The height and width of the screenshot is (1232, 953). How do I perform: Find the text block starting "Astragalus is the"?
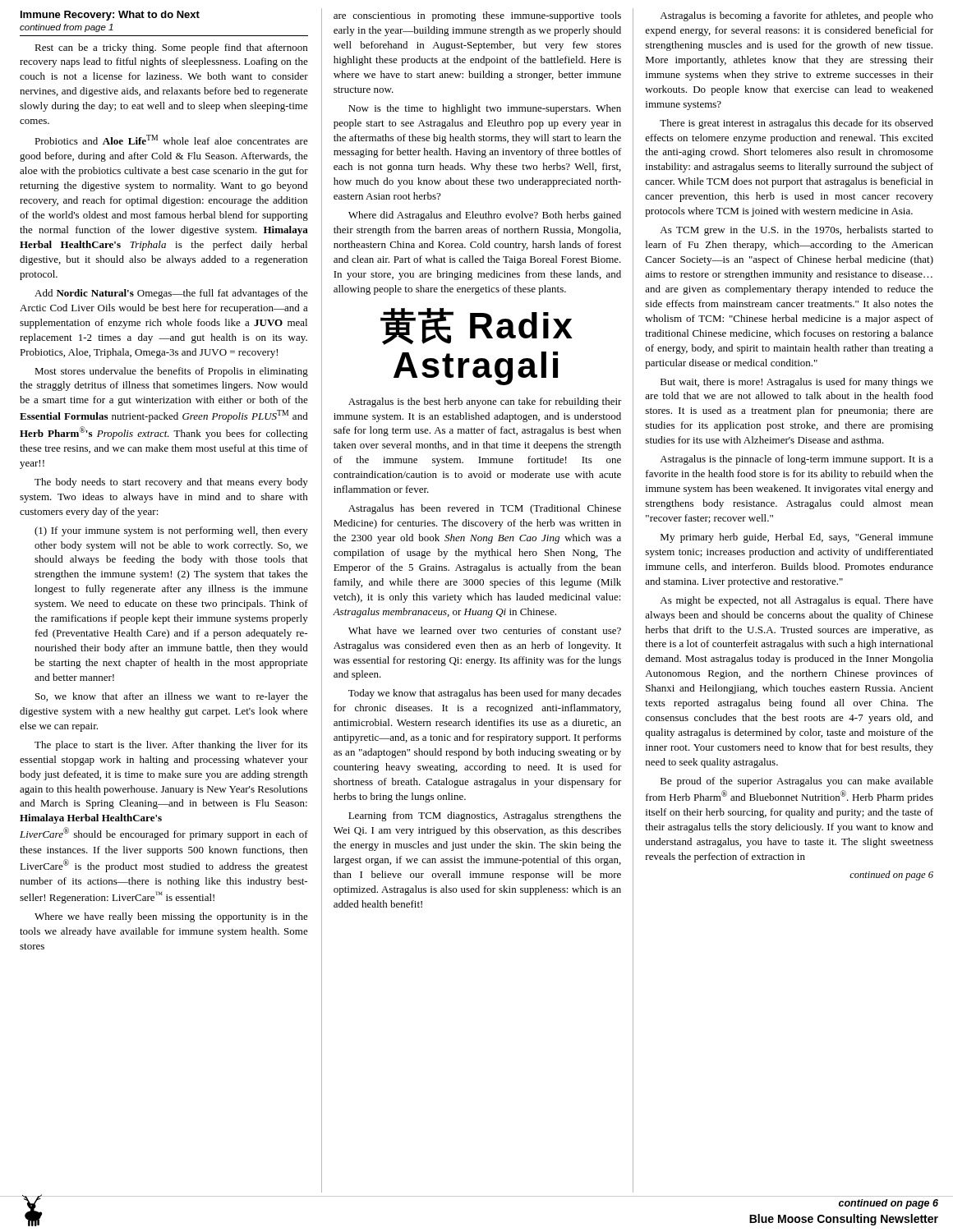click(x=477, y=653)
